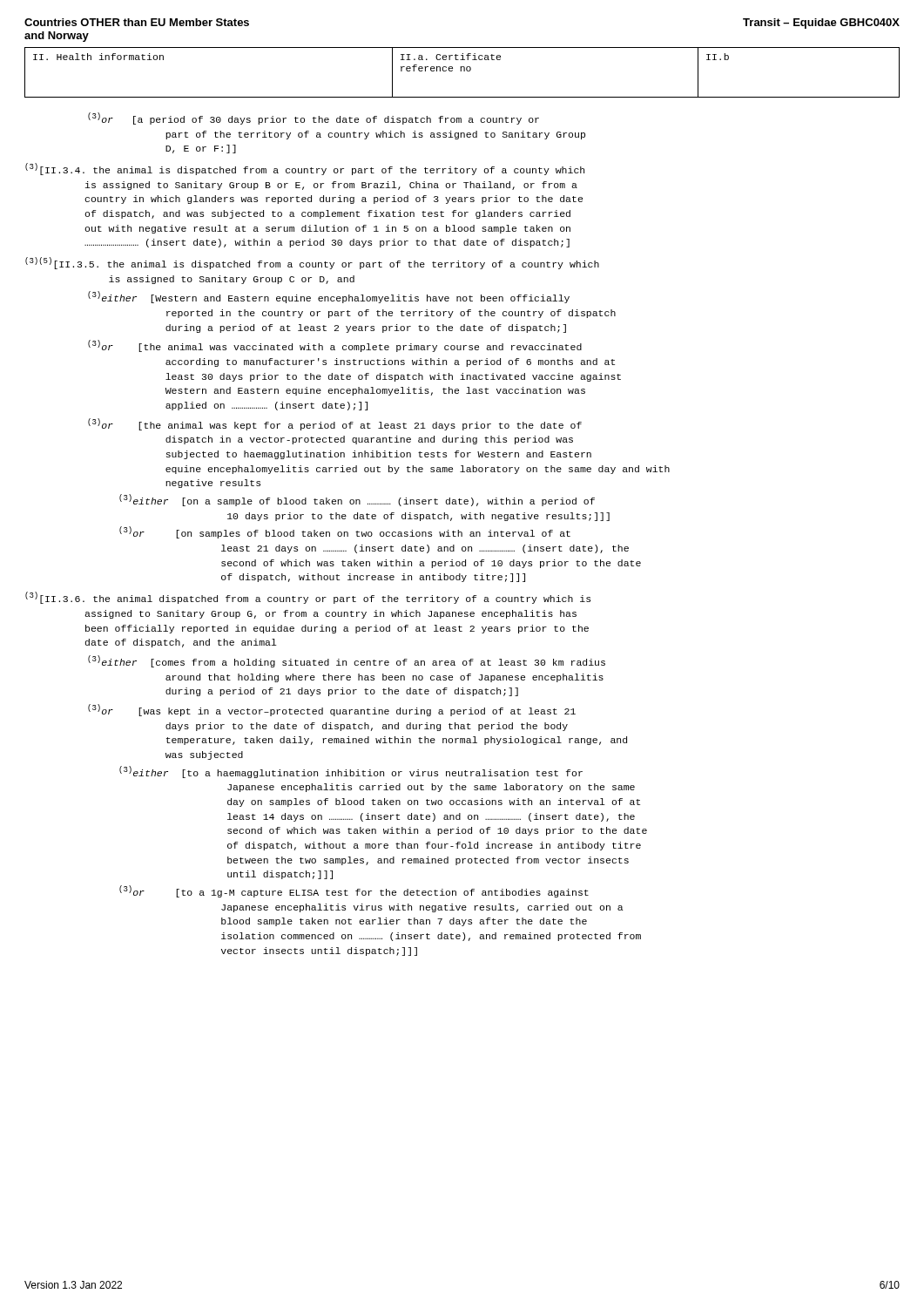Find the block on this page that starts "(3)or [a period of 30 days"
This screenshot has width=924, height=1307.
337,134
